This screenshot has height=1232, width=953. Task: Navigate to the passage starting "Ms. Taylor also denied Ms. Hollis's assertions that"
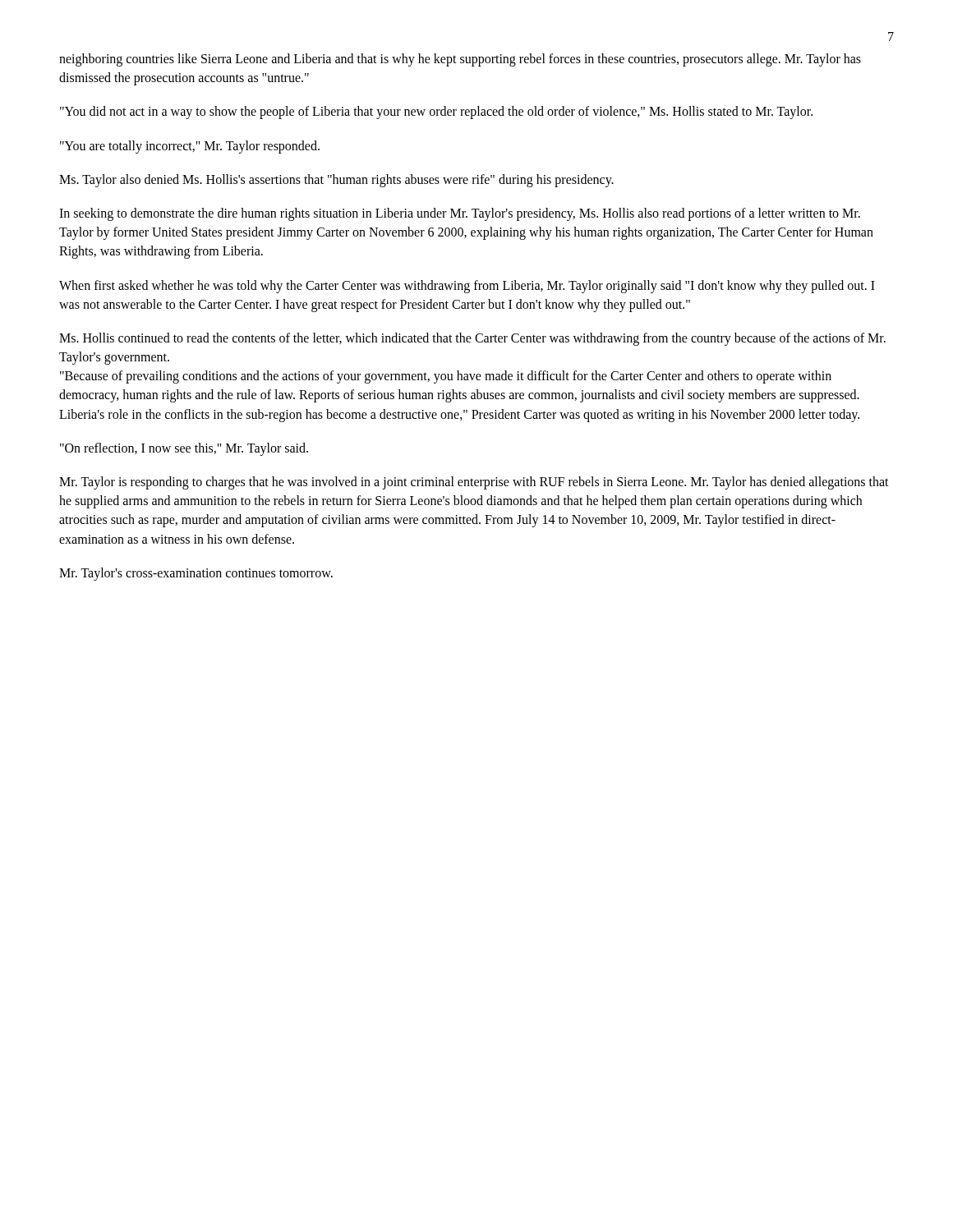coord(337,179)
